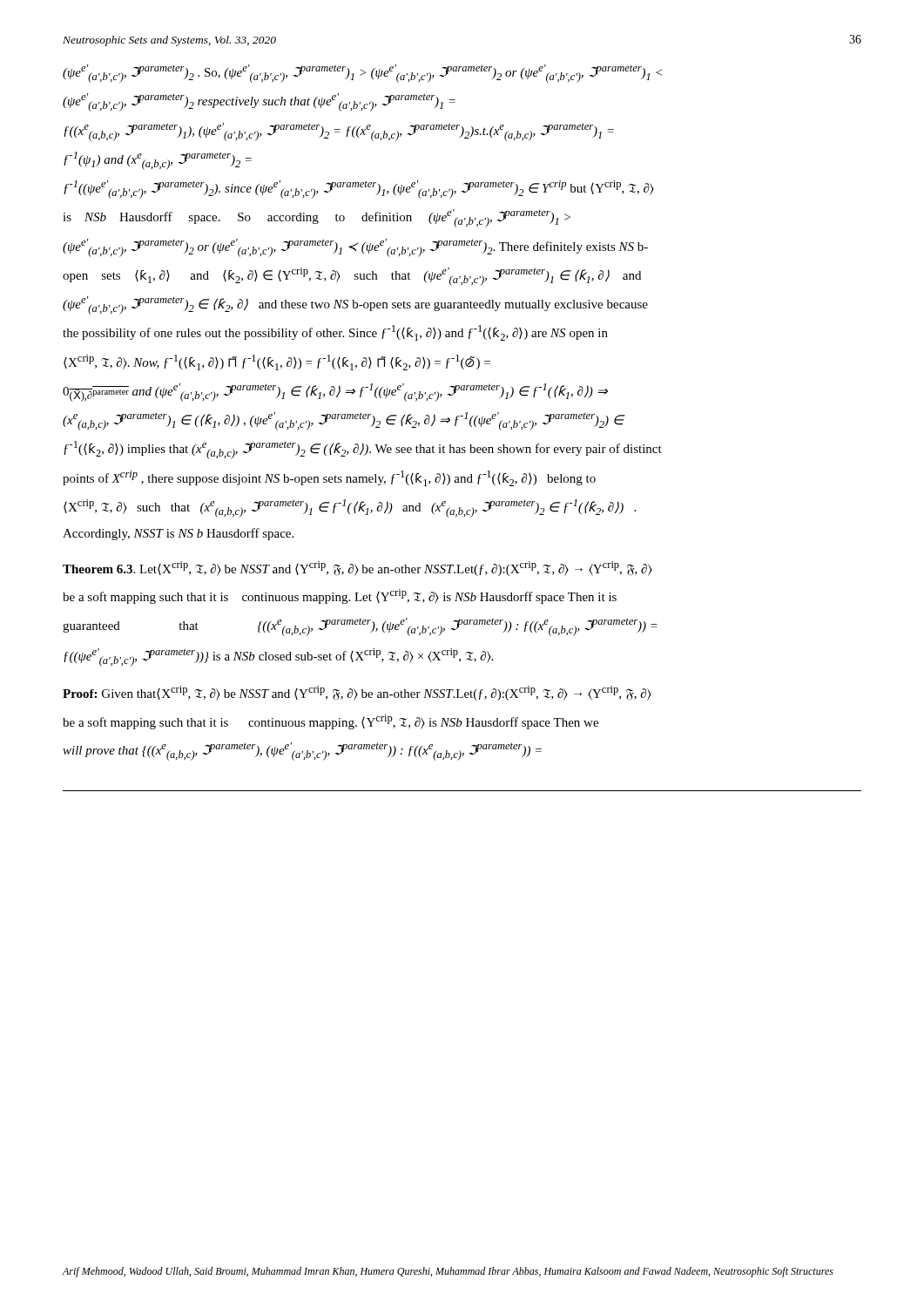Image resolution: width=924 pixels, height=1307 pixels.
Task: Find the text block containing "Accordingly, NSST is NS b"
Action: pos(179,533)
